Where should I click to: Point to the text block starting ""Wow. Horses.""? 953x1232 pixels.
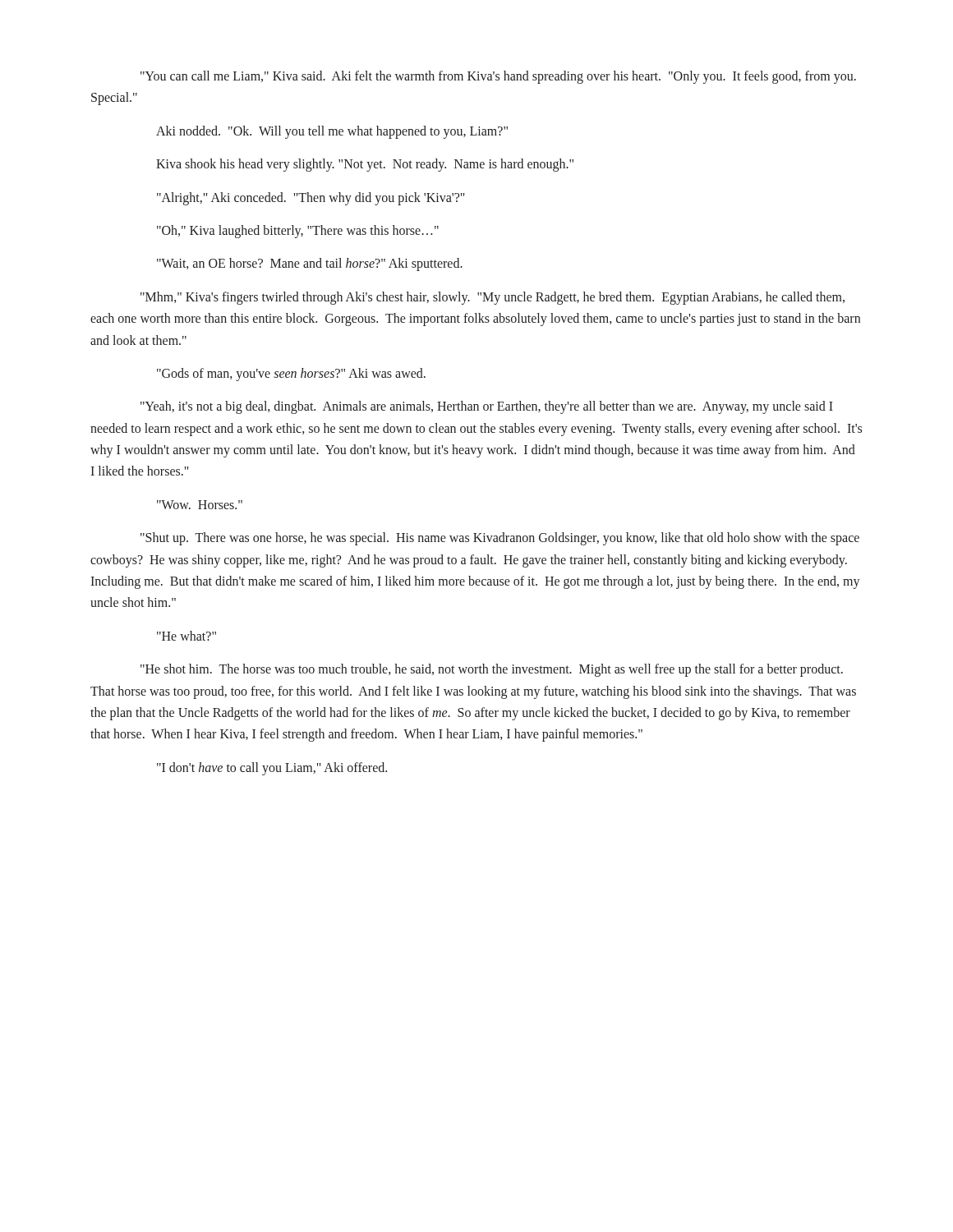click(x=200, y=505)
